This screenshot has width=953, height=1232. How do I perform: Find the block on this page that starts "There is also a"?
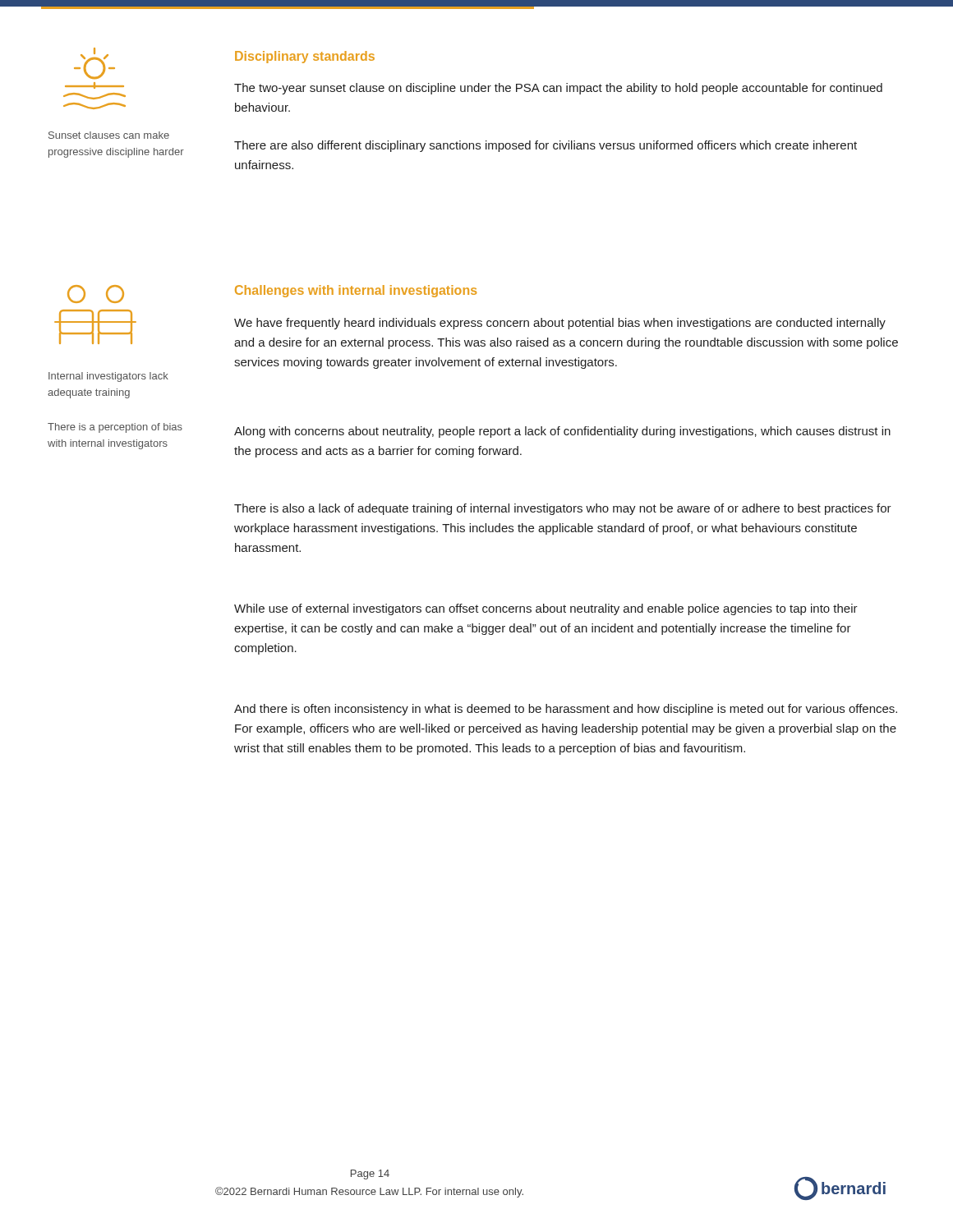point(563,528)
